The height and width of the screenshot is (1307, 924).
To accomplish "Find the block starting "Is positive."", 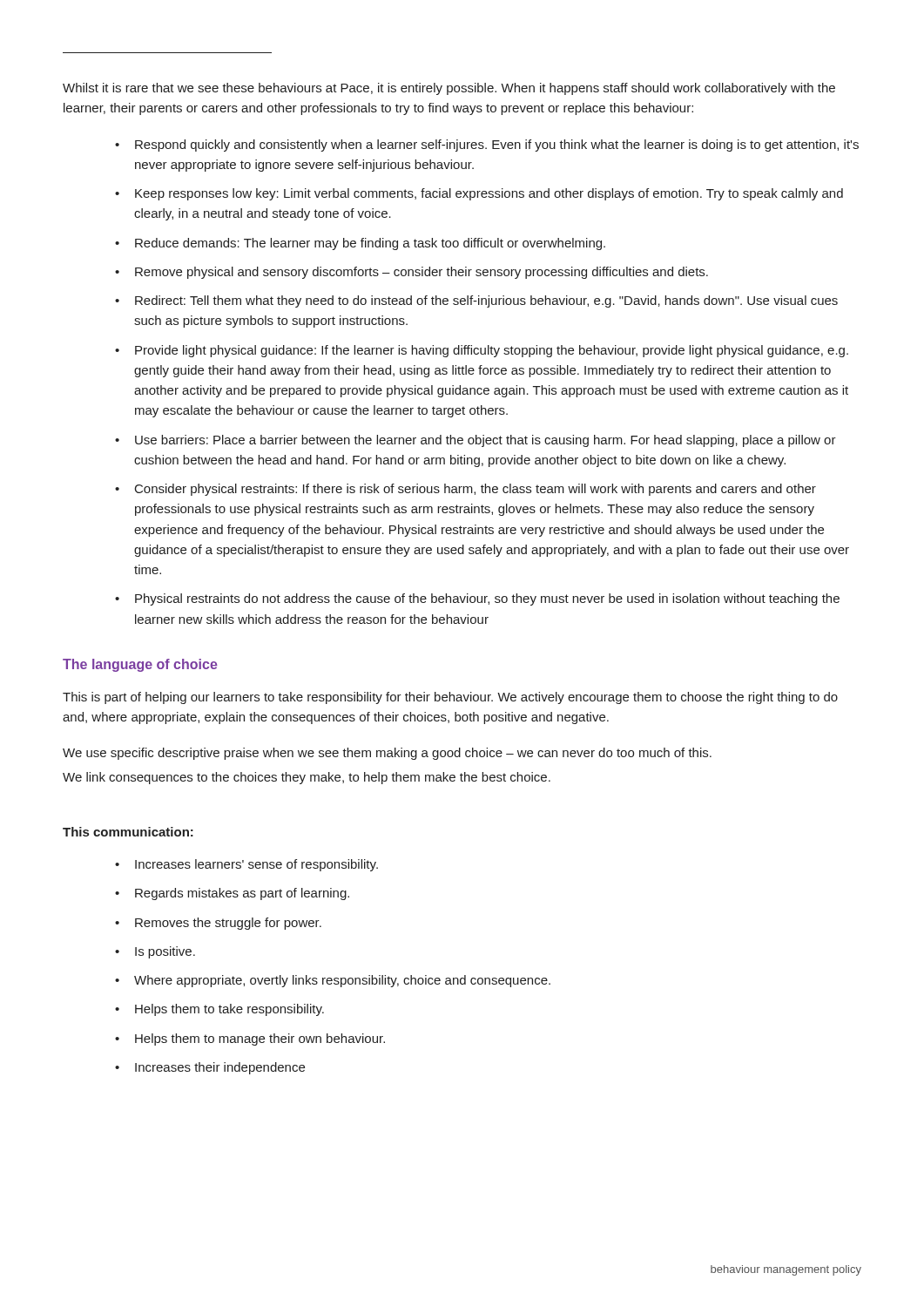I will (165, 951).
